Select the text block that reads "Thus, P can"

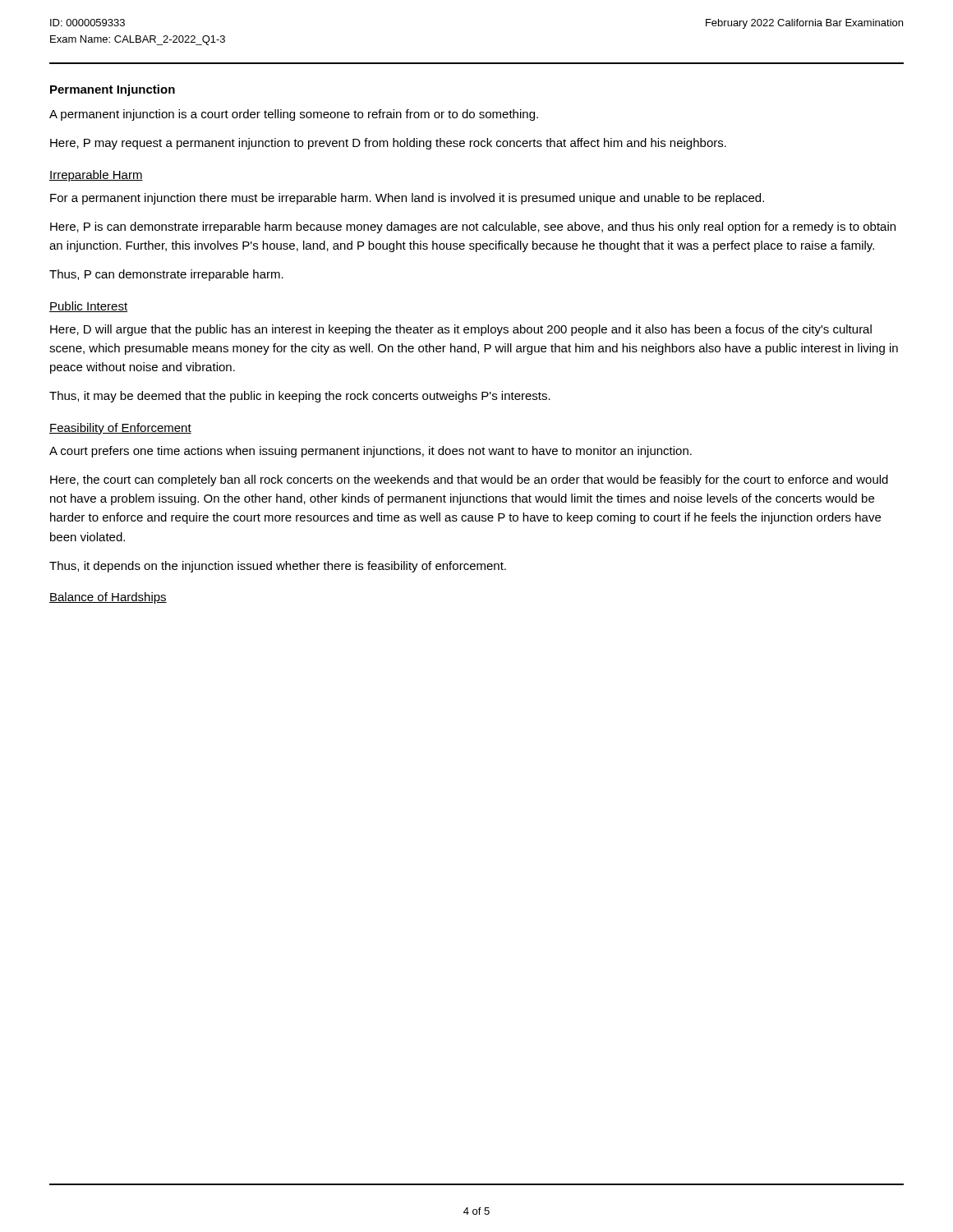click(167, 274)
